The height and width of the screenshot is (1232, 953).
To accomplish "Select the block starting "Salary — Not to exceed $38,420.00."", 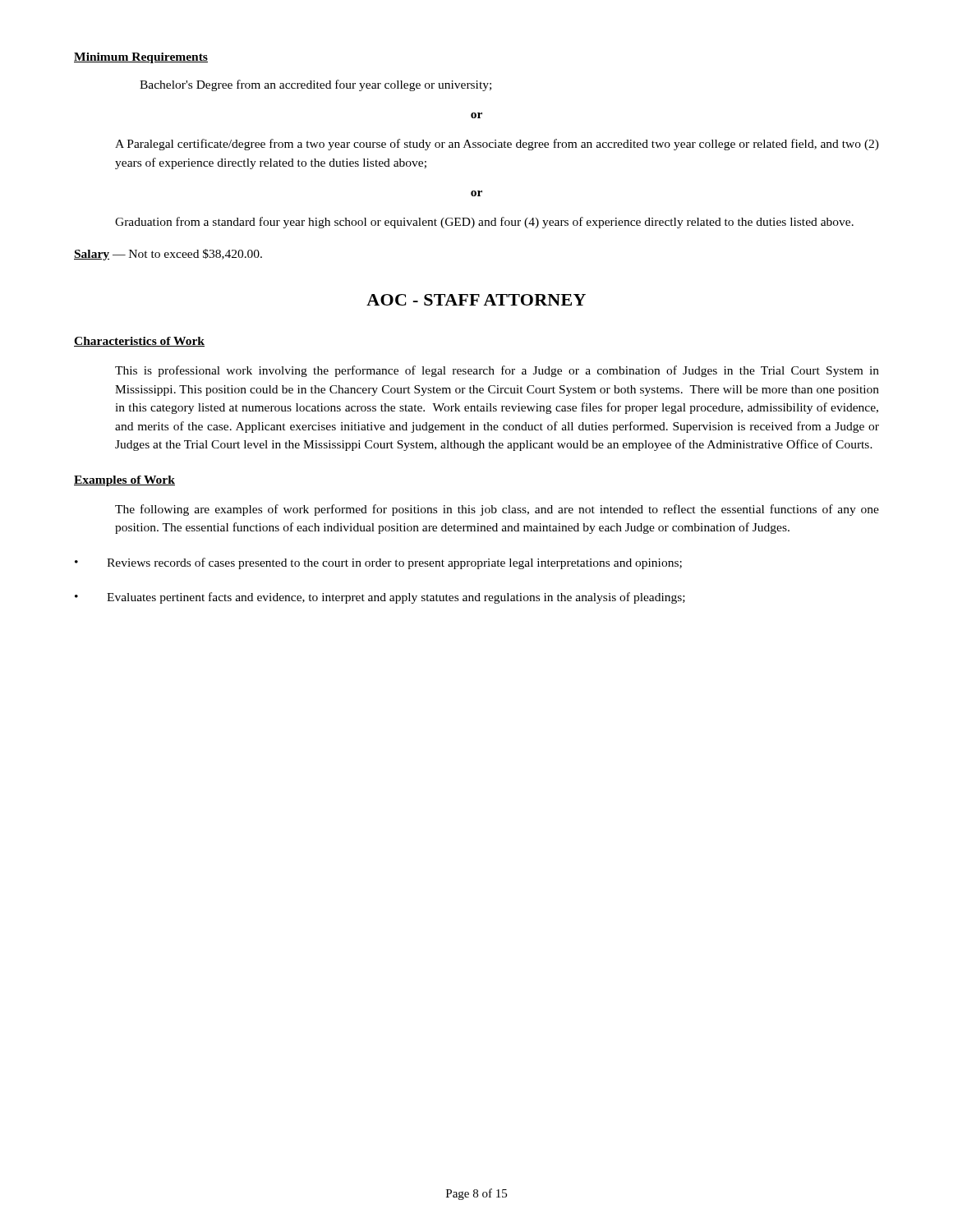I will (x=168, y=253).
